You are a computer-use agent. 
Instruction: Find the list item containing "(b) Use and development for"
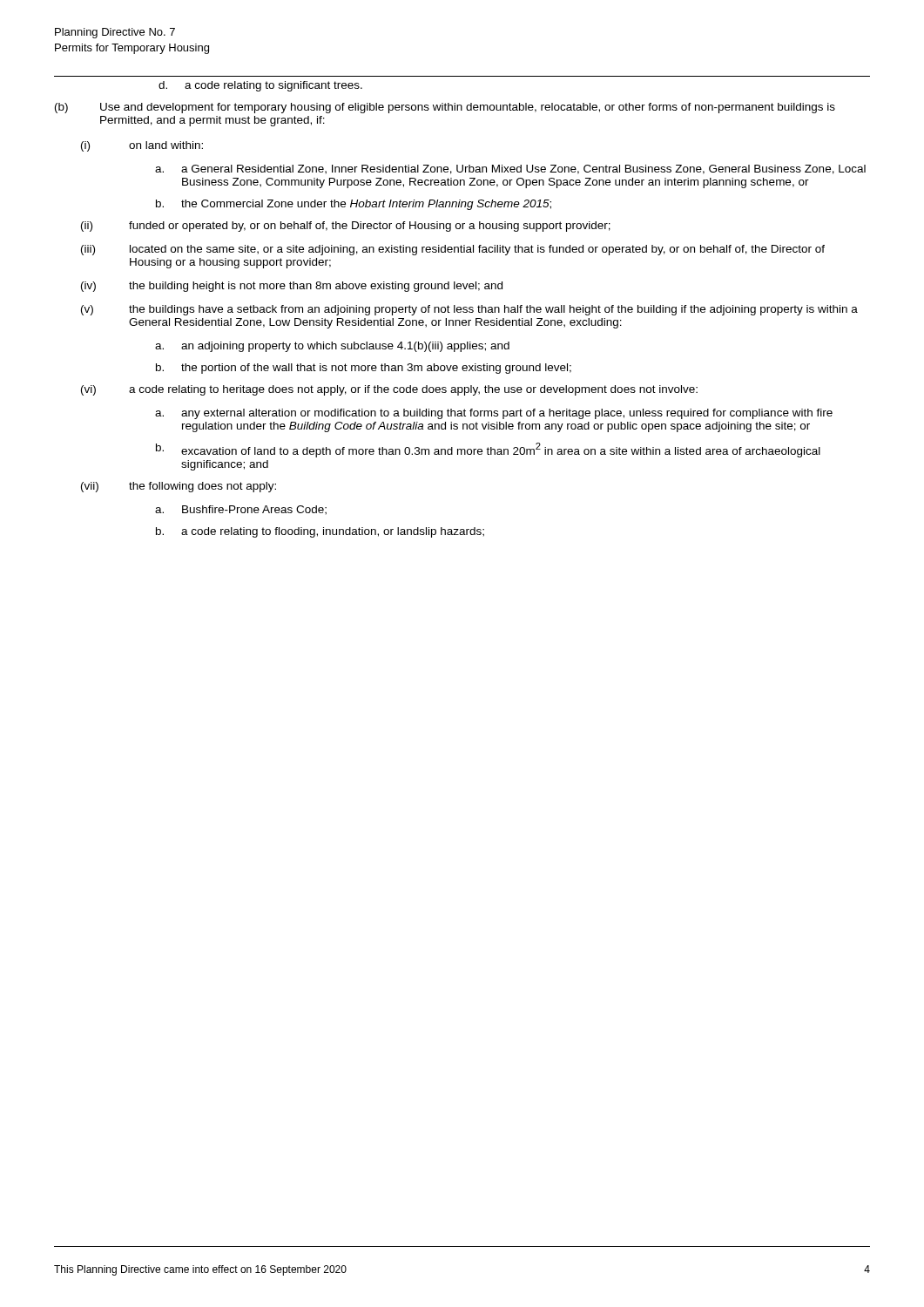pos(462,113)
